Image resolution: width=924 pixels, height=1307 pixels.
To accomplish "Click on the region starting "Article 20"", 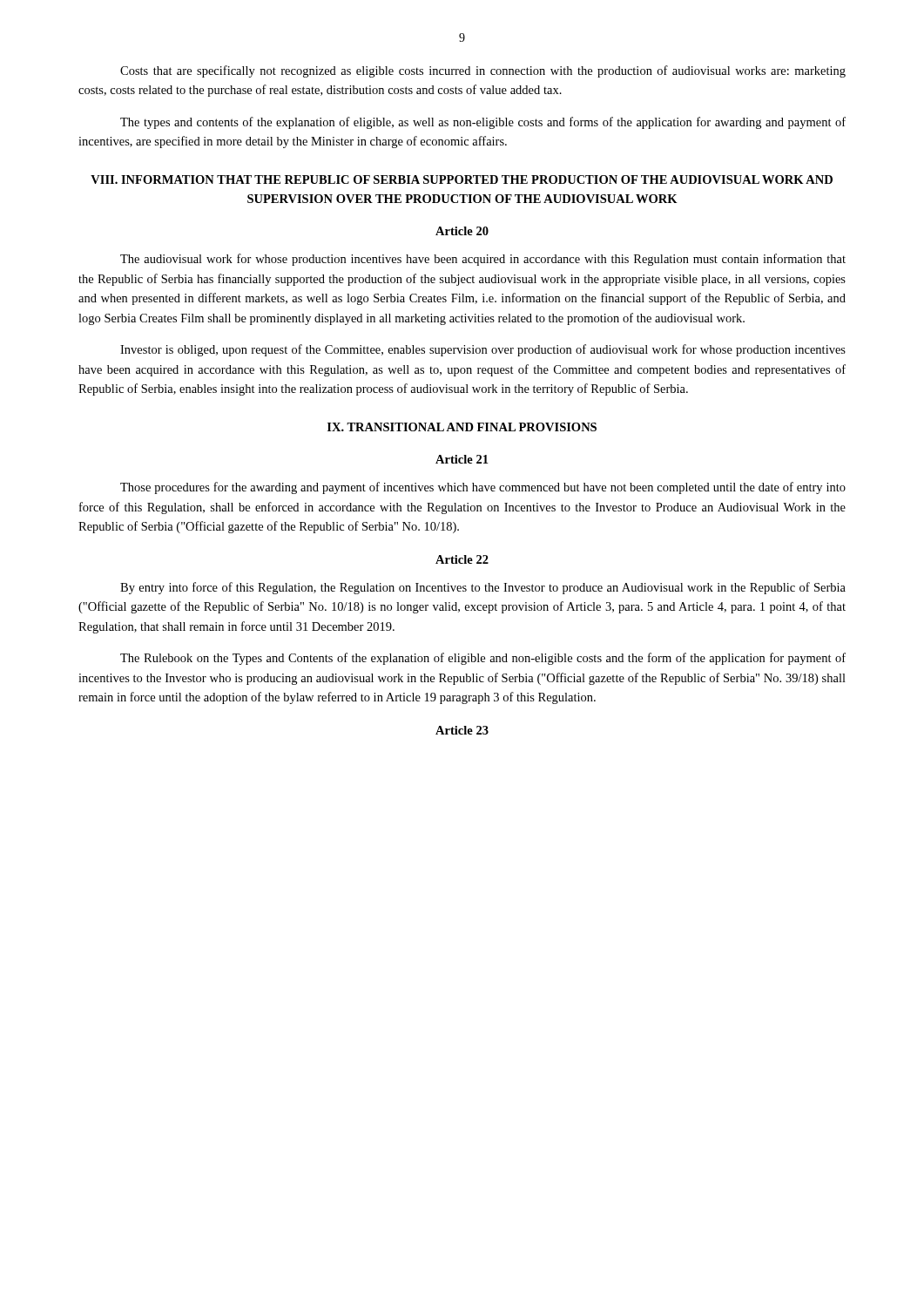I will tap(462, 231).
